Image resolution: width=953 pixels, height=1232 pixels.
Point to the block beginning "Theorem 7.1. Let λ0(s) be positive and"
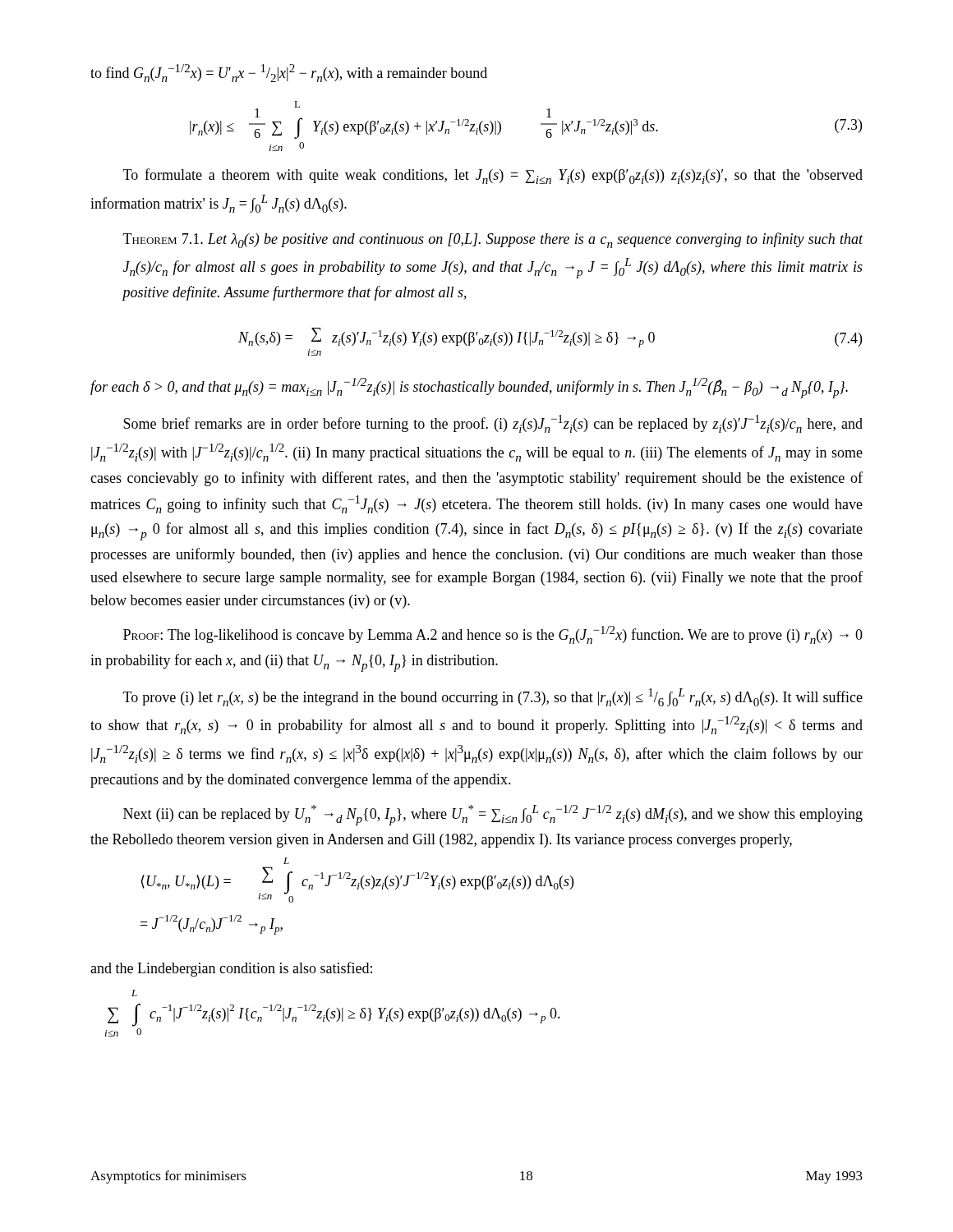(476, 266)
